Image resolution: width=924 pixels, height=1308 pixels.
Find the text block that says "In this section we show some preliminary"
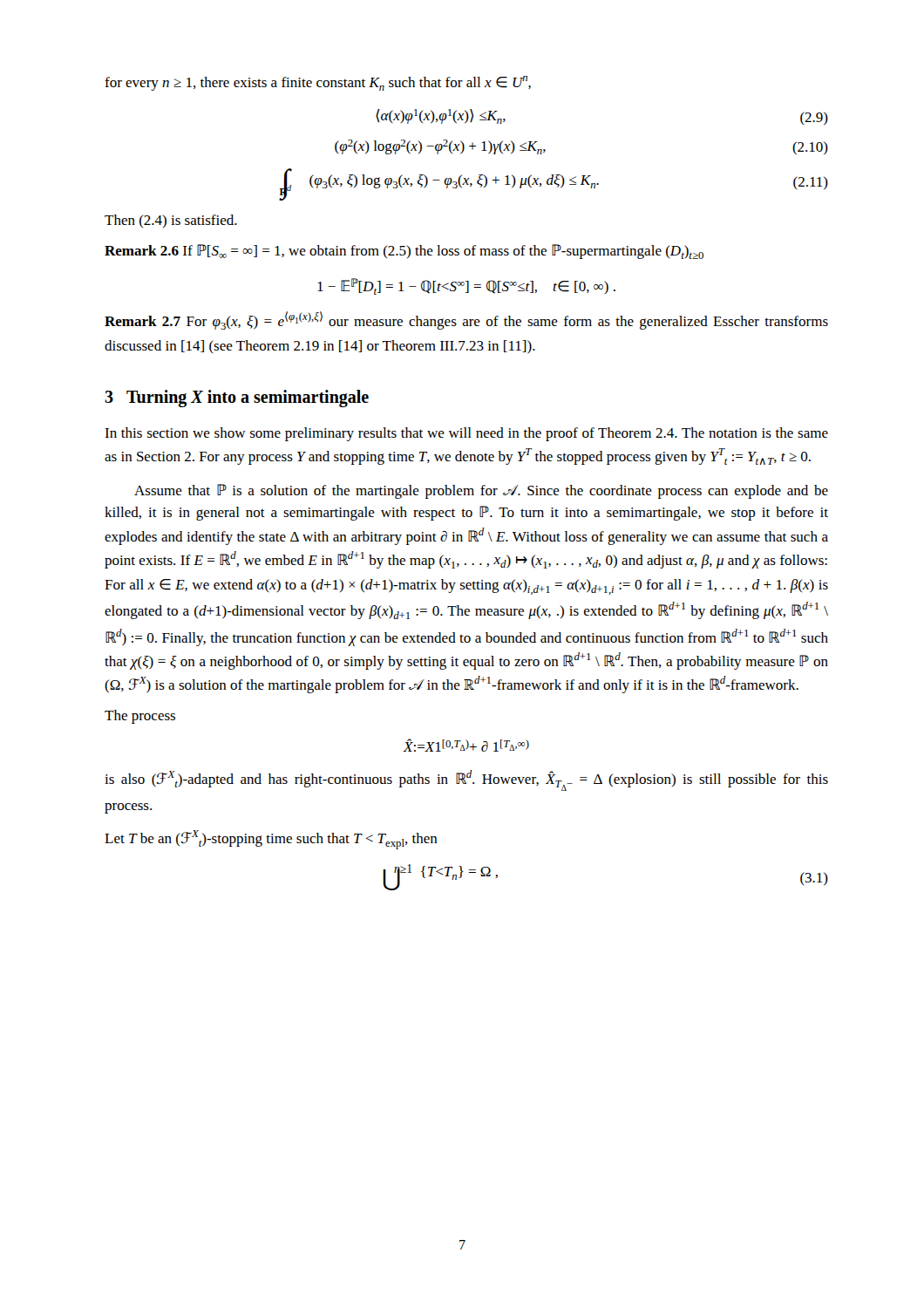[x=466, y=446]
